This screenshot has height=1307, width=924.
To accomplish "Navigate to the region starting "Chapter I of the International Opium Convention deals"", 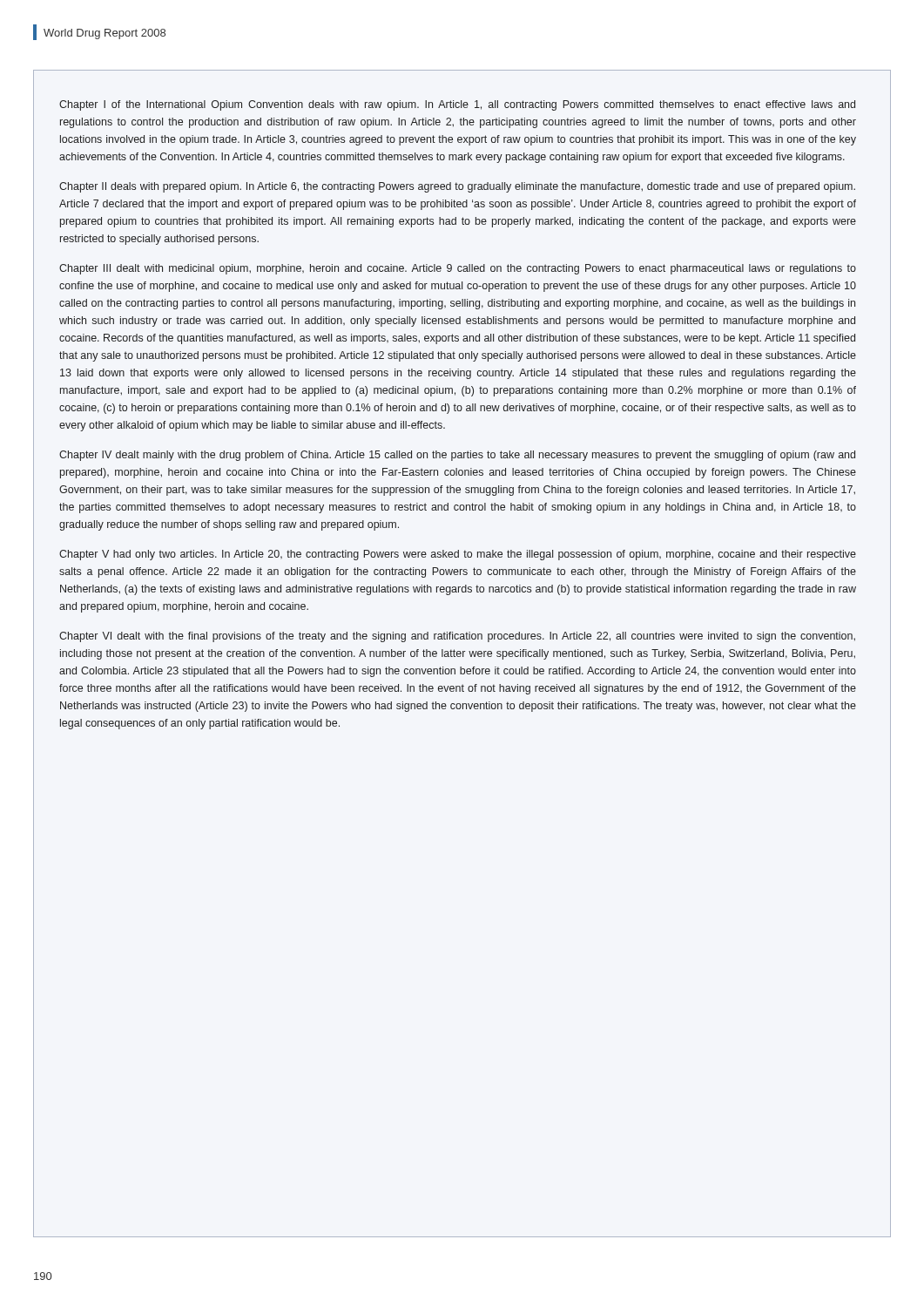I will coord(458,131).
